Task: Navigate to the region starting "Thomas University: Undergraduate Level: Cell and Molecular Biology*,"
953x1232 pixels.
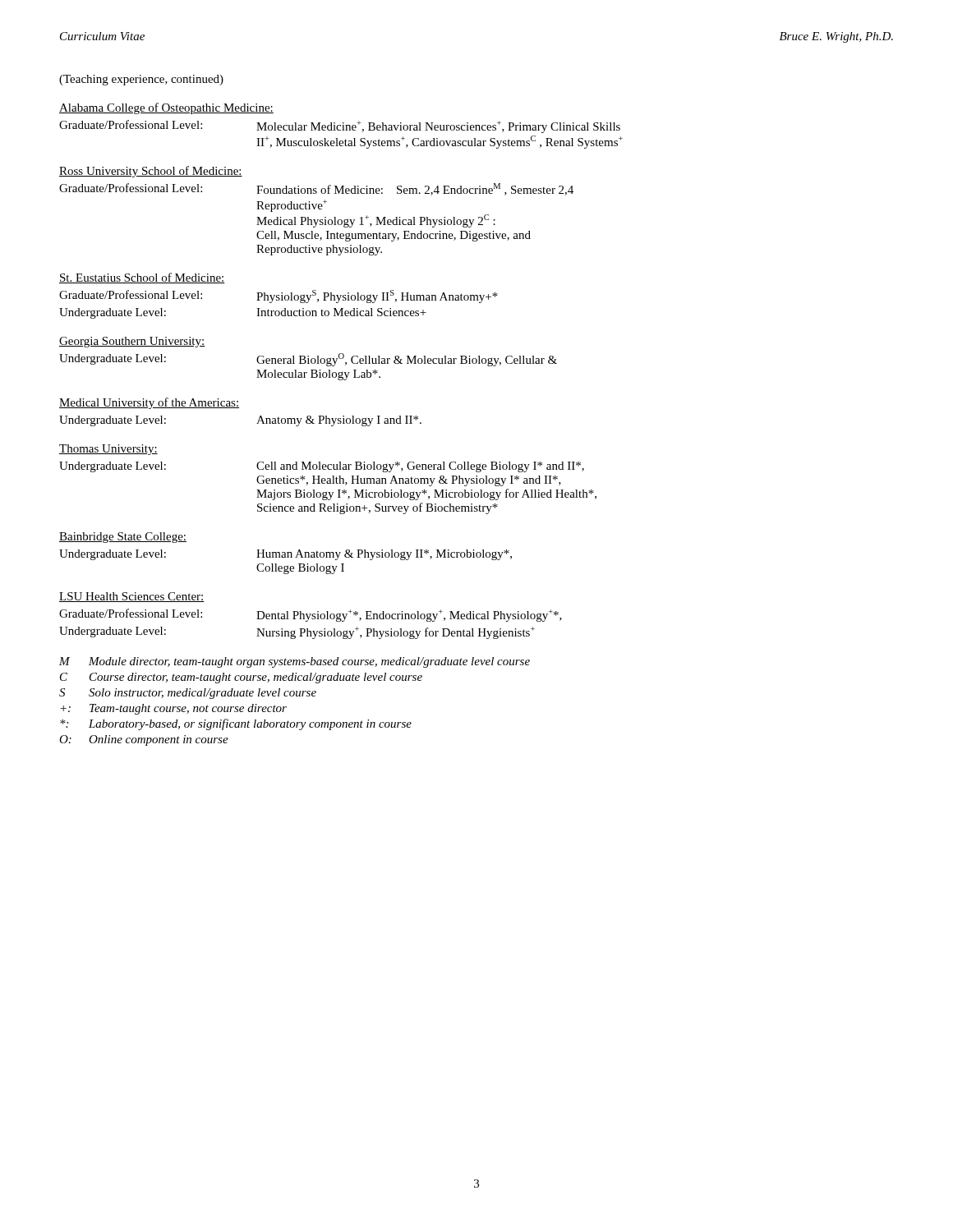Action: click(476, 478)
